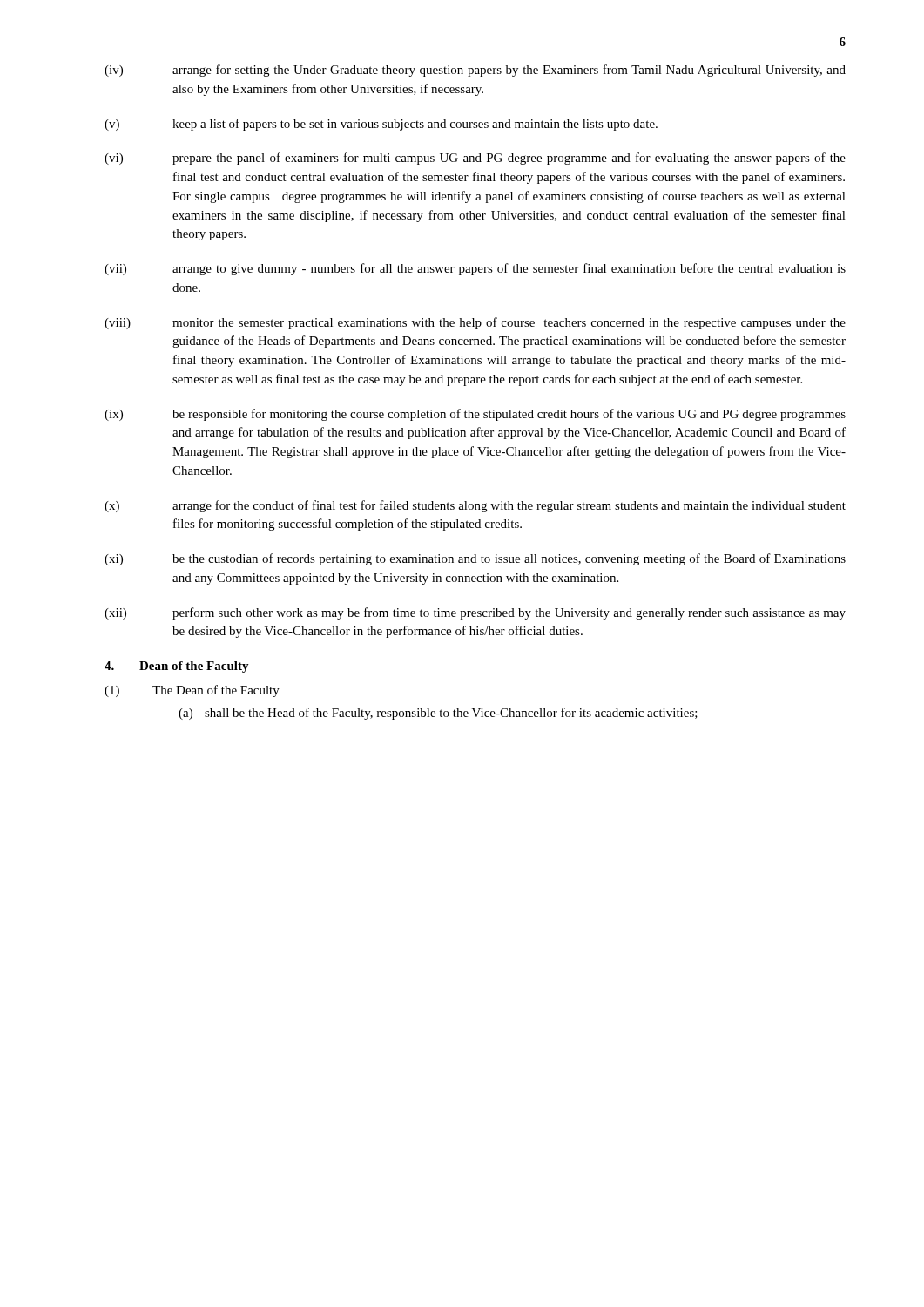Find the block on this page that starts "(viii) monitor the"
The height and width of the screenshot is (1307, 924).
coord(475,351)
